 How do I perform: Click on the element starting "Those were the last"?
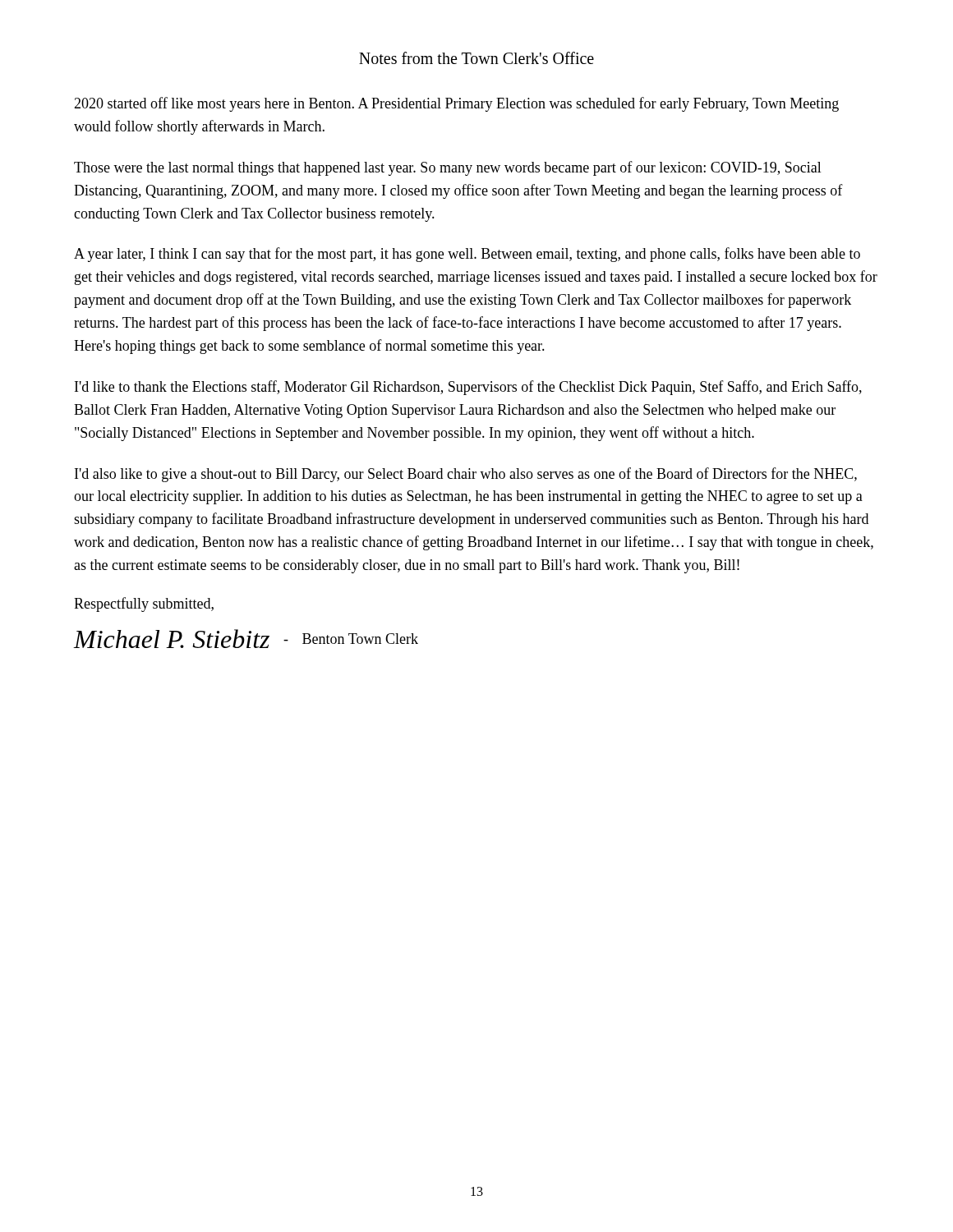[x=458, y=190]
